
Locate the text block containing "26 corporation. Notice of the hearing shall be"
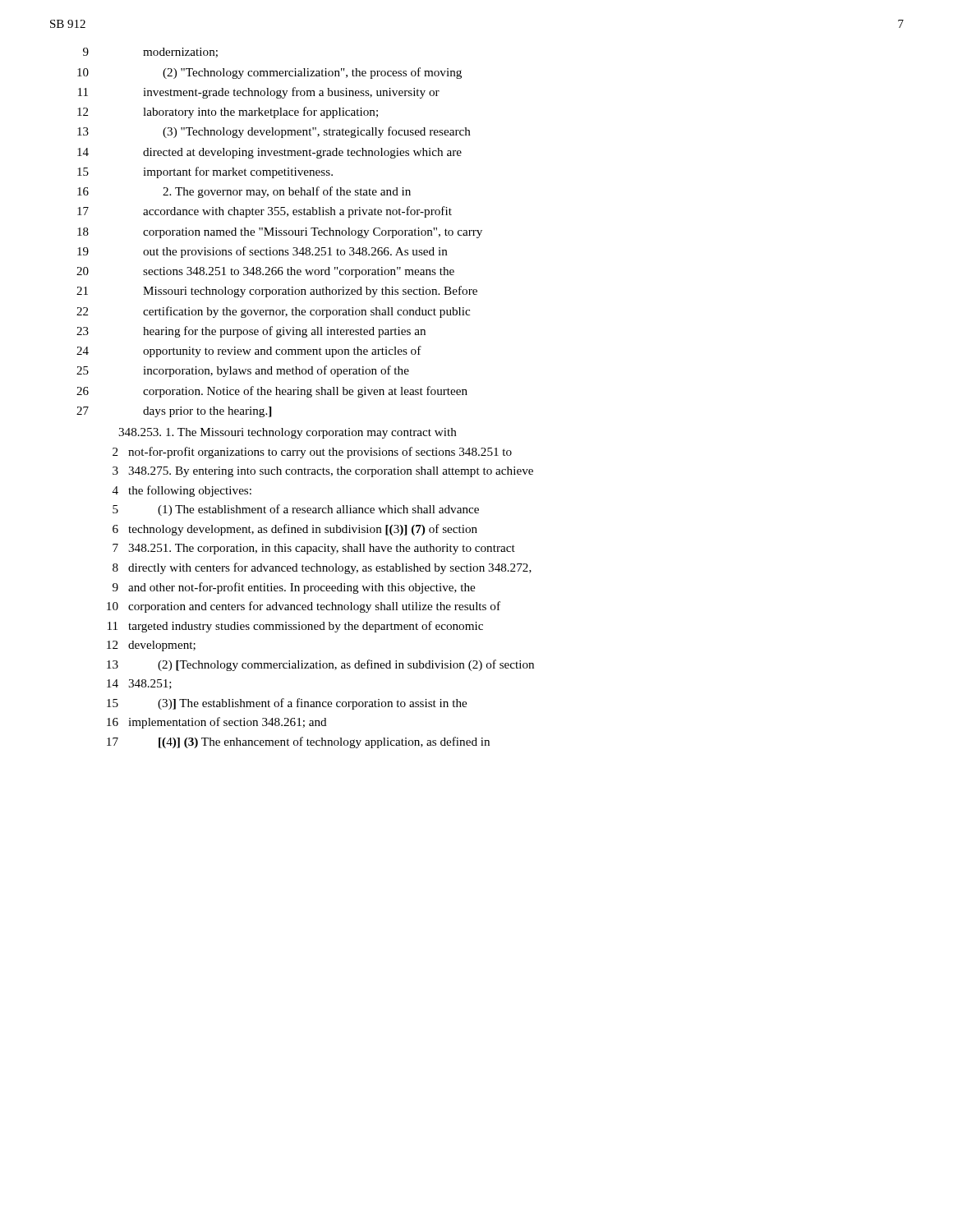click(x=476, y=391)
